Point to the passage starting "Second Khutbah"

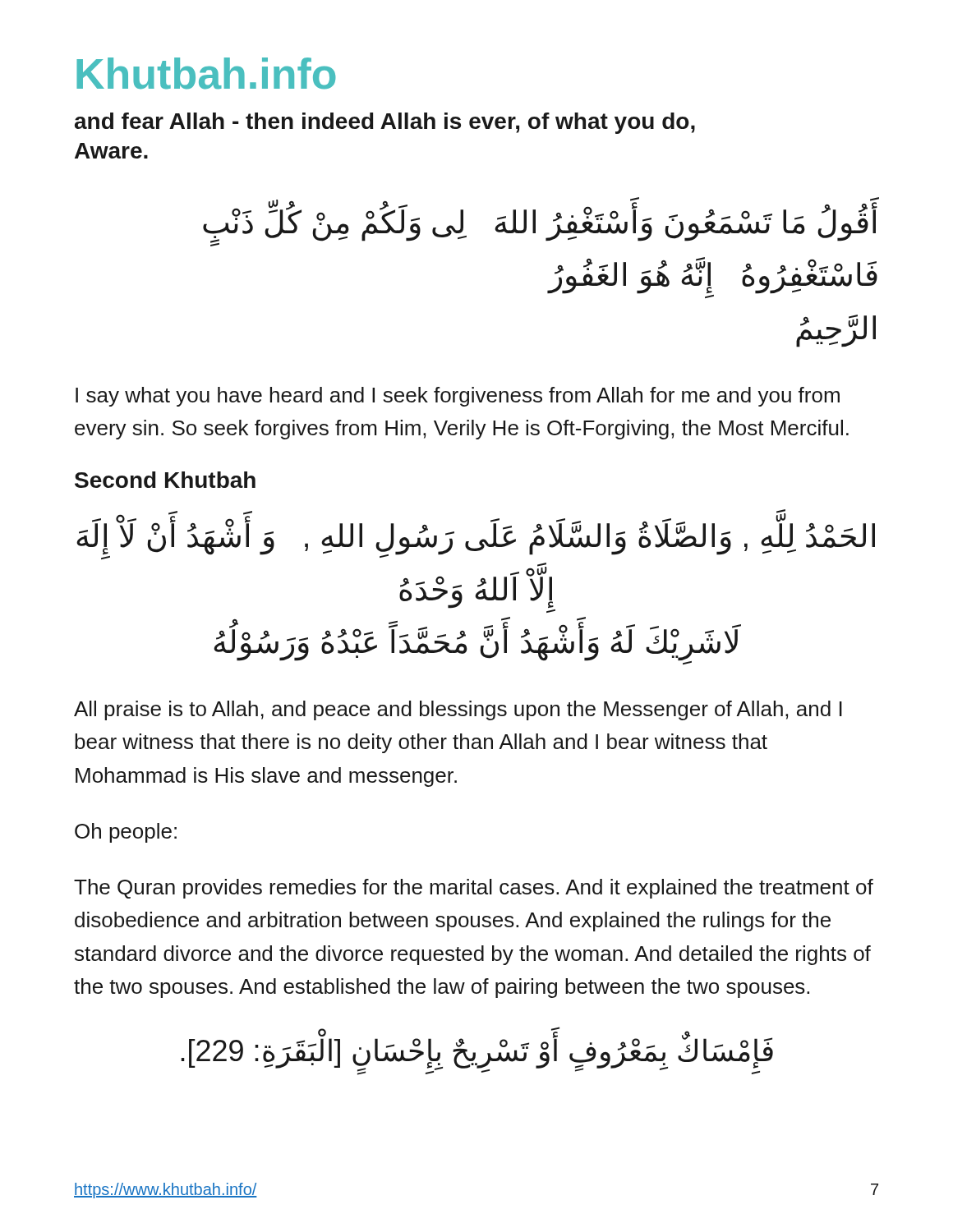(x=165, y=480)
